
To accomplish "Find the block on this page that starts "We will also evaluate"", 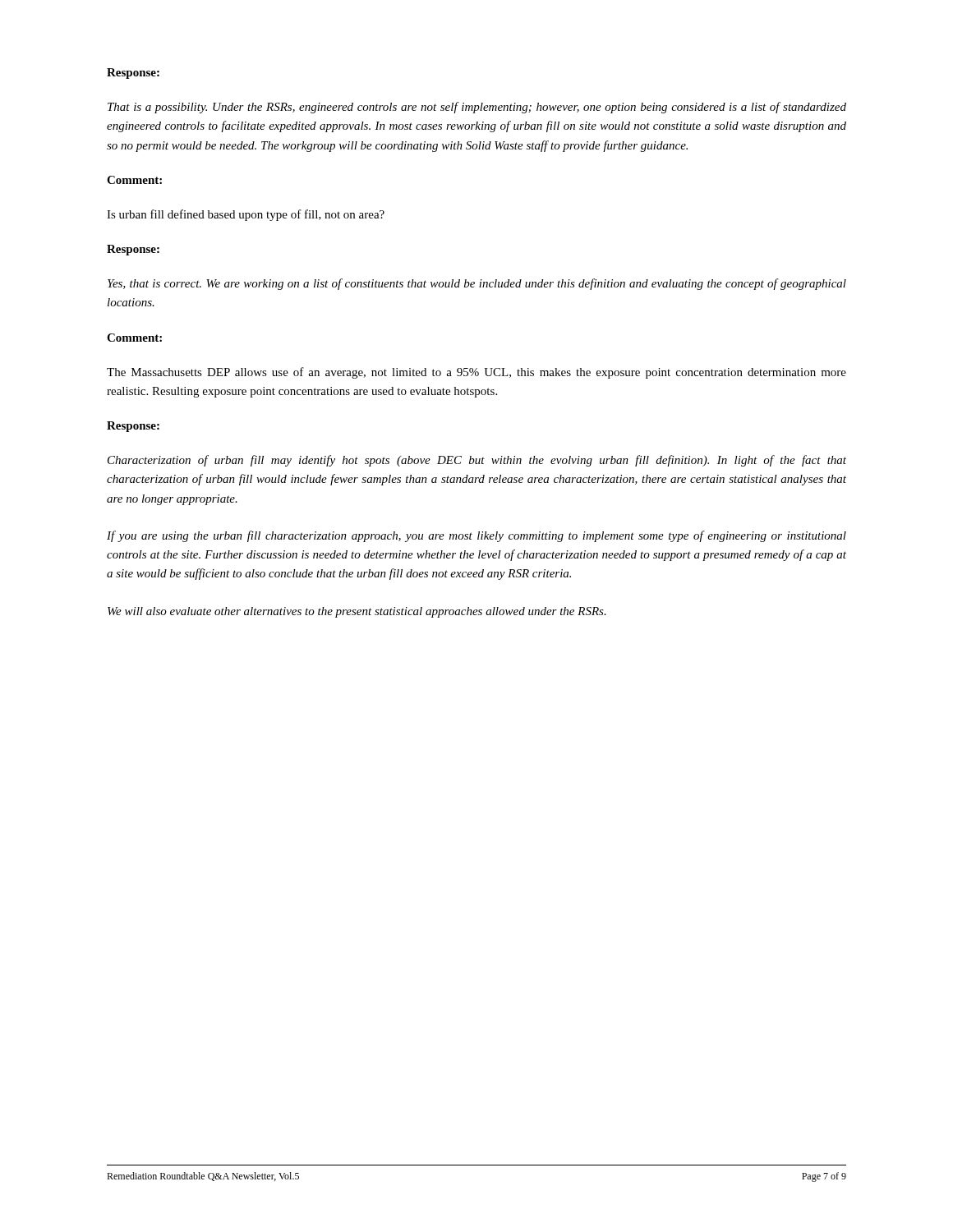I will (x=476, y=611).
